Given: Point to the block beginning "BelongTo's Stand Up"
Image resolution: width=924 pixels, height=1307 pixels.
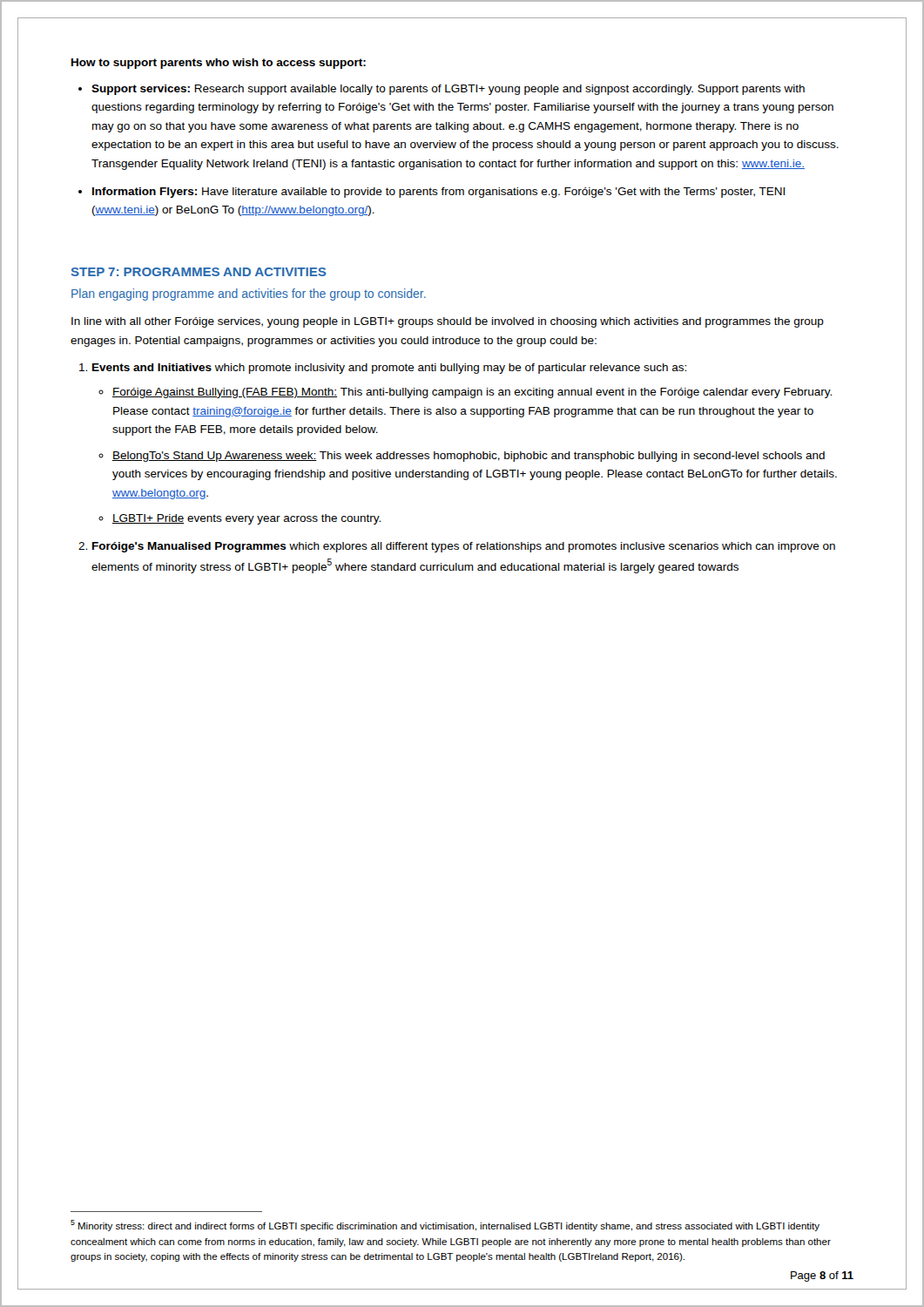Looking at the screenshot, I should click(475, 474).
